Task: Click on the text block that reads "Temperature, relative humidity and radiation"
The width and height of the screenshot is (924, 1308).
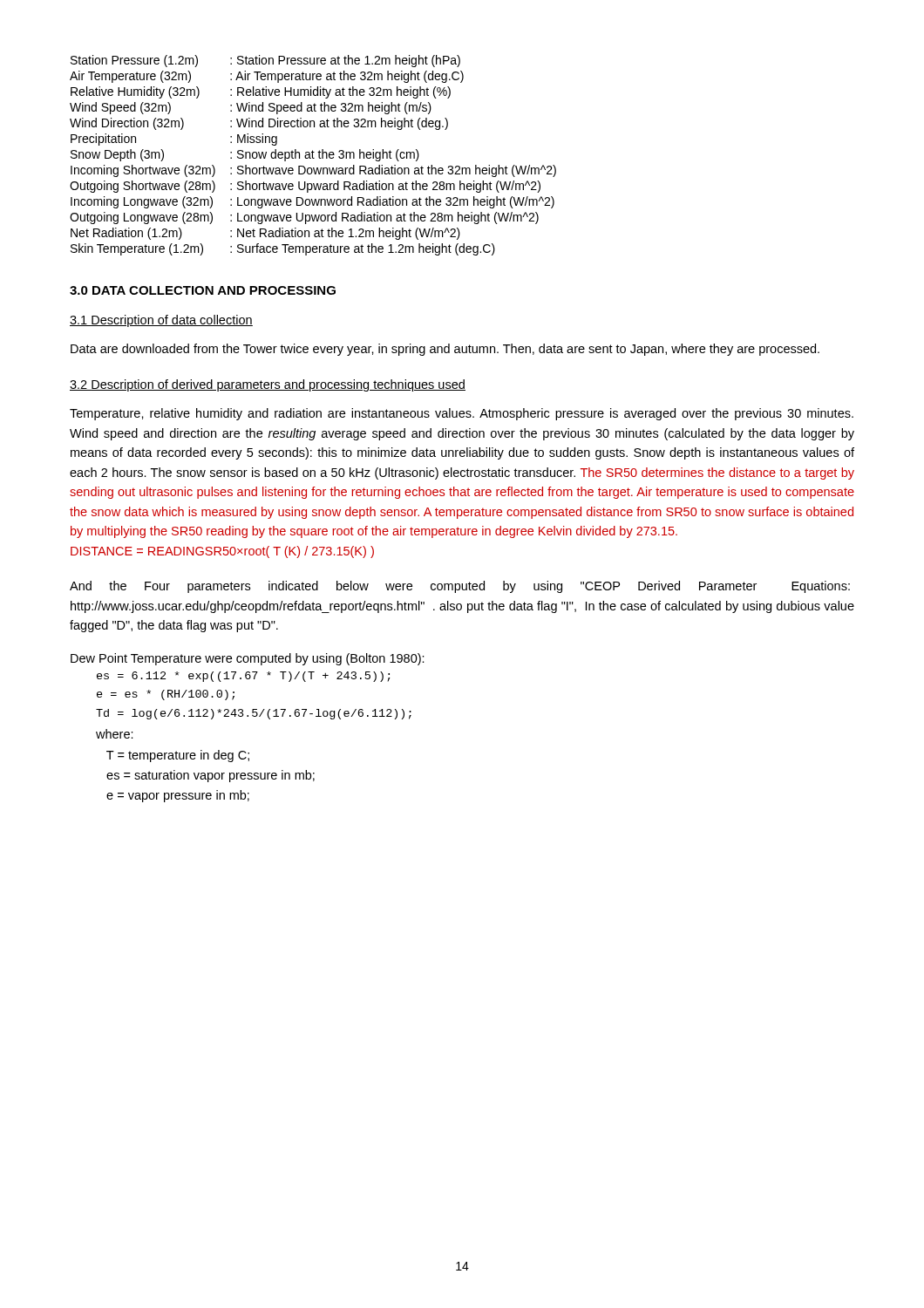Action: pos(462,482)
